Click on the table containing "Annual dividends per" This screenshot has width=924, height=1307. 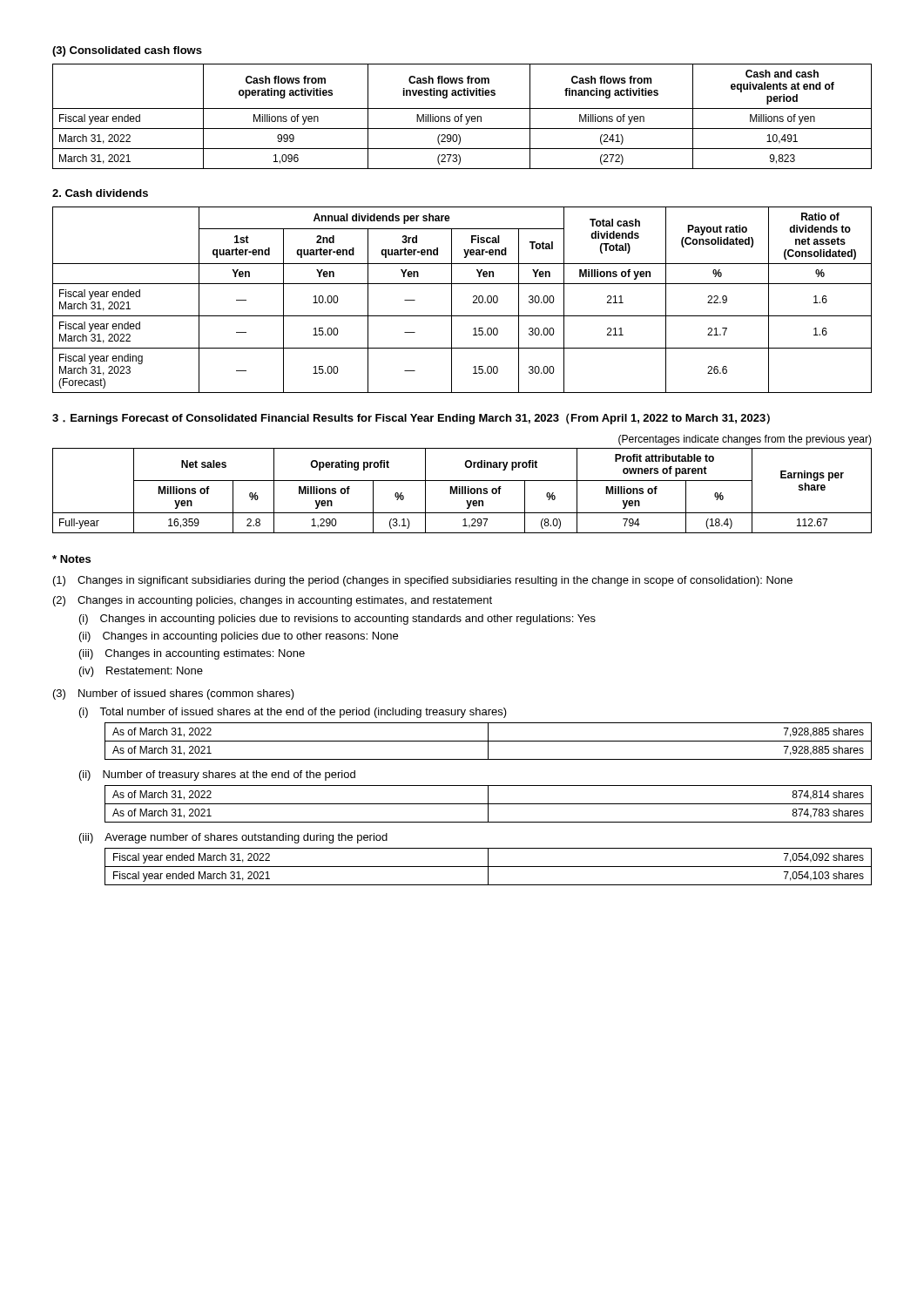(462, 300)
